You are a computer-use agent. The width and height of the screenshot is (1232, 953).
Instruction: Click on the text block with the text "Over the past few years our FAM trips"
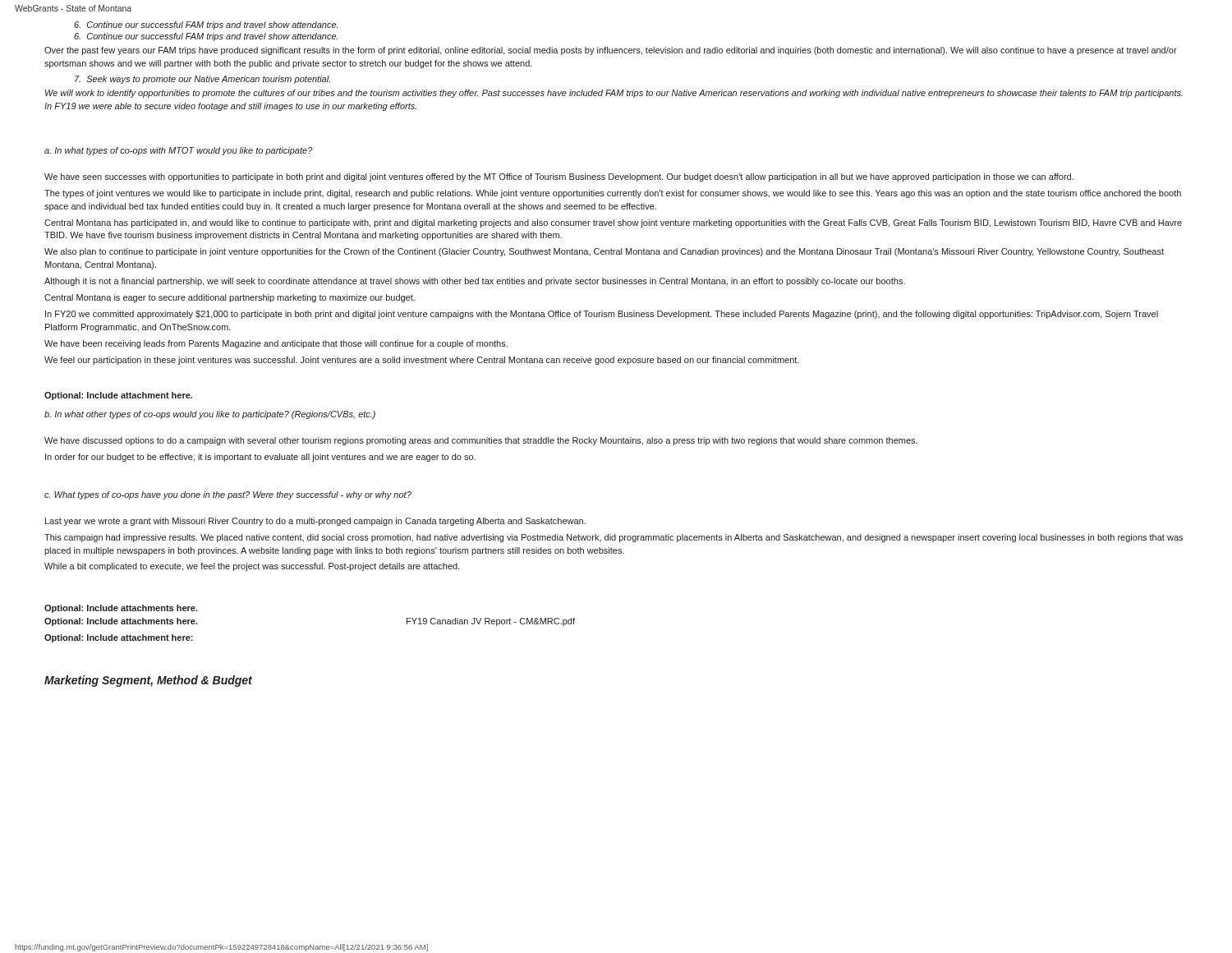[611, 57]
